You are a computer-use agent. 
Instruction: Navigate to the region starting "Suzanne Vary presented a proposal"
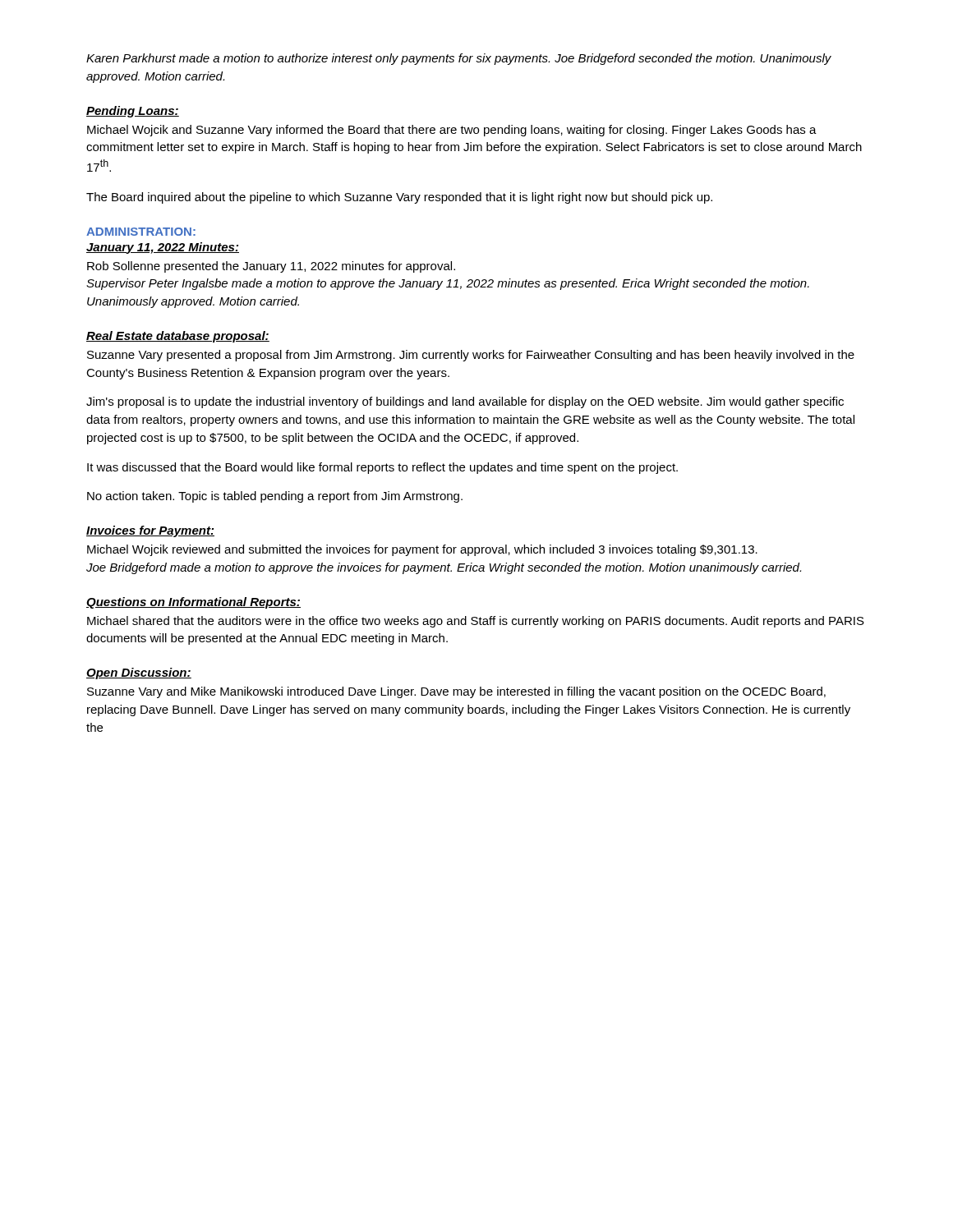[x=476, y=363]
